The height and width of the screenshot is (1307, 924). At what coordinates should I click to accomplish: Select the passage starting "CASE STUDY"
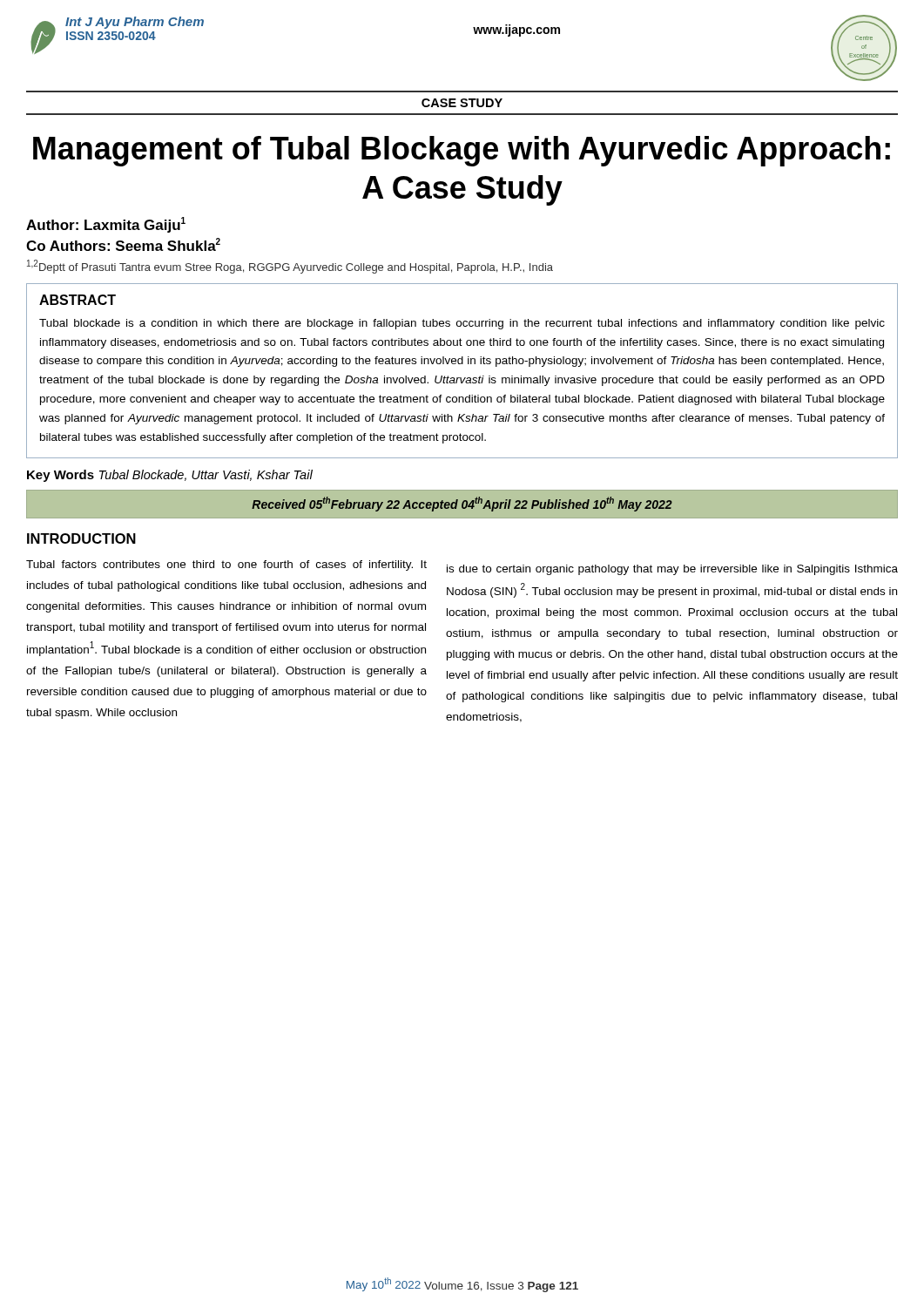coord(462,103)
